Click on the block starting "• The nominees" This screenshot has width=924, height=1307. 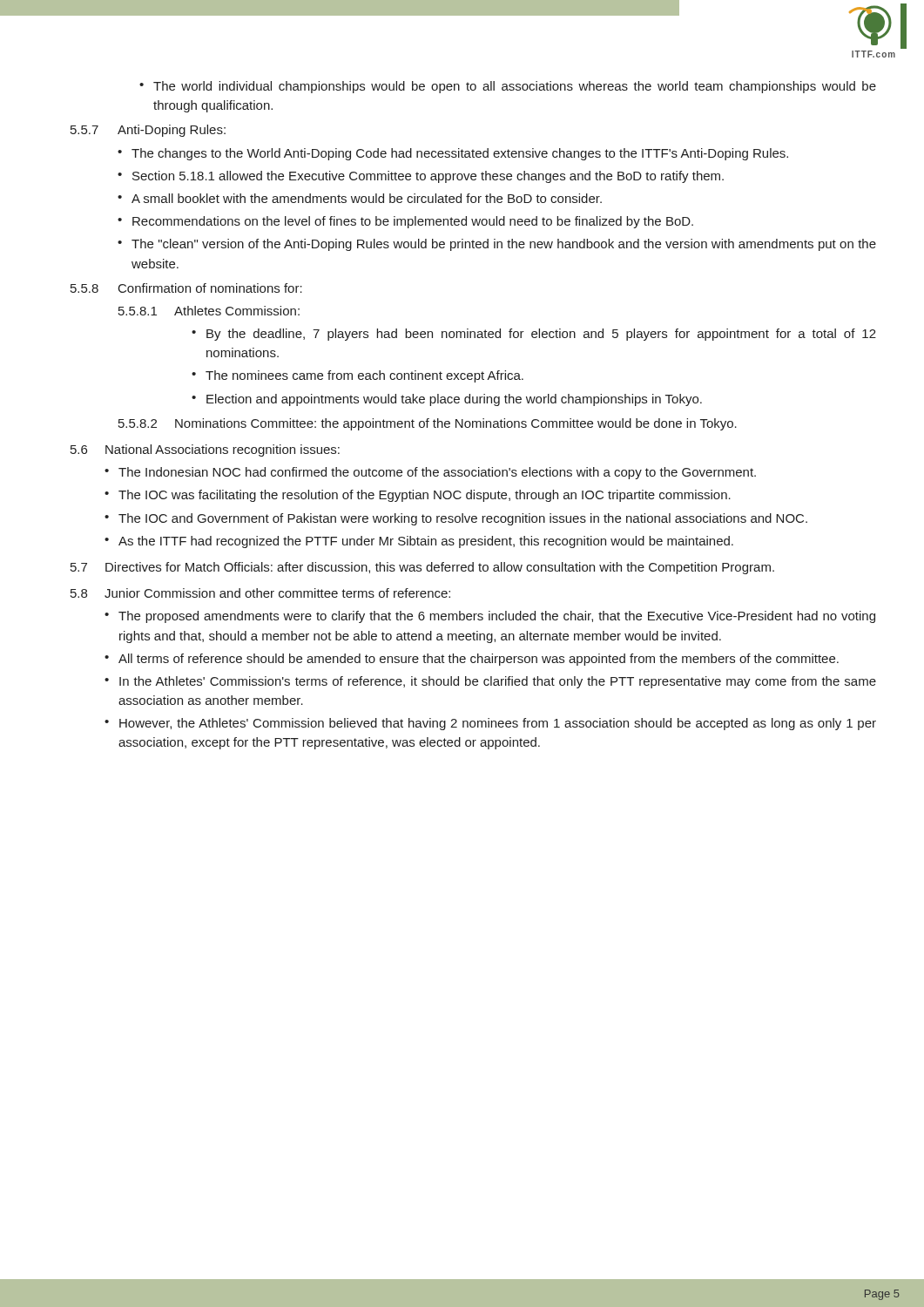(534, 376)
